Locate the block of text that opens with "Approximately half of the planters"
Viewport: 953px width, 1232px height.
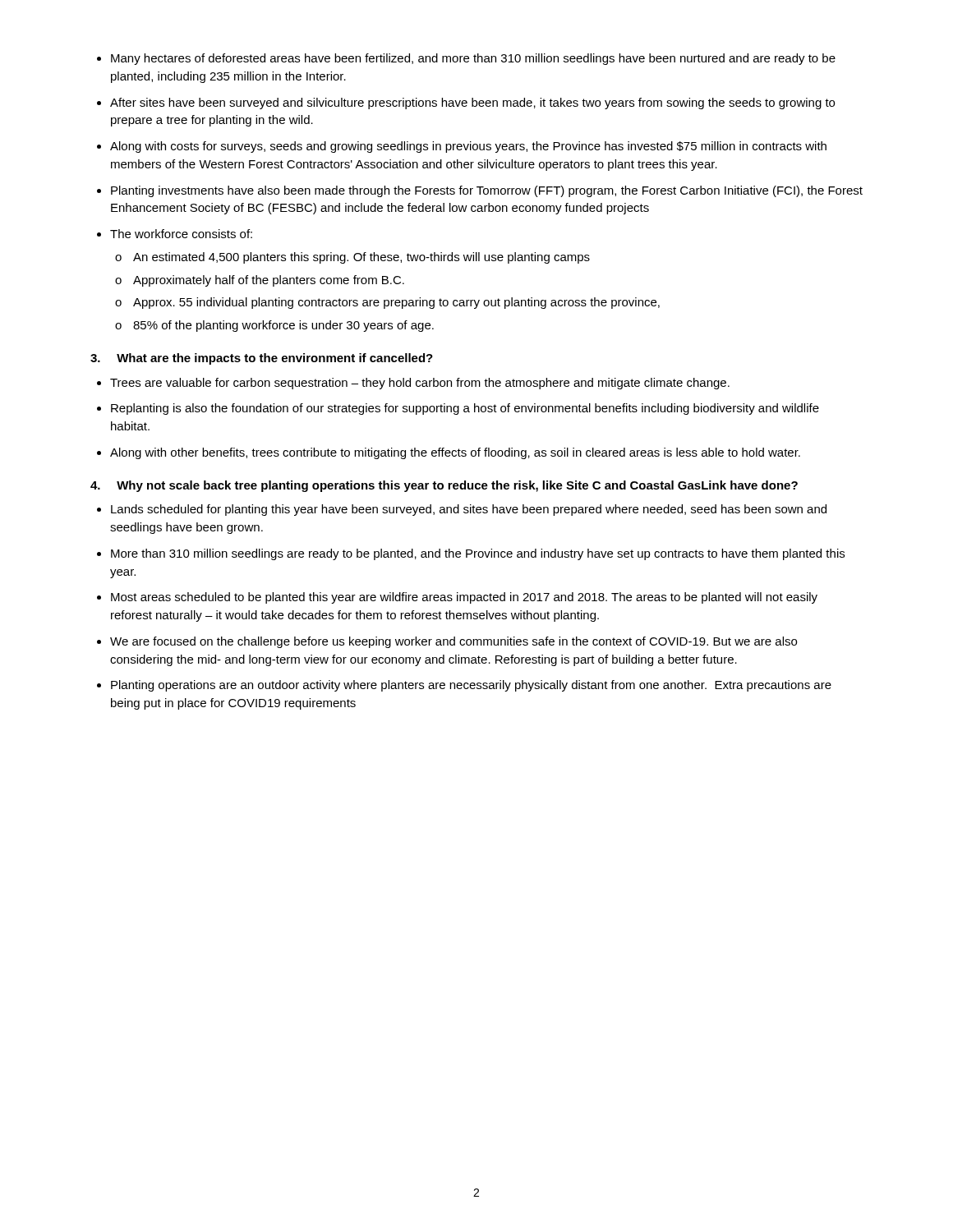[x=269, y=279]
